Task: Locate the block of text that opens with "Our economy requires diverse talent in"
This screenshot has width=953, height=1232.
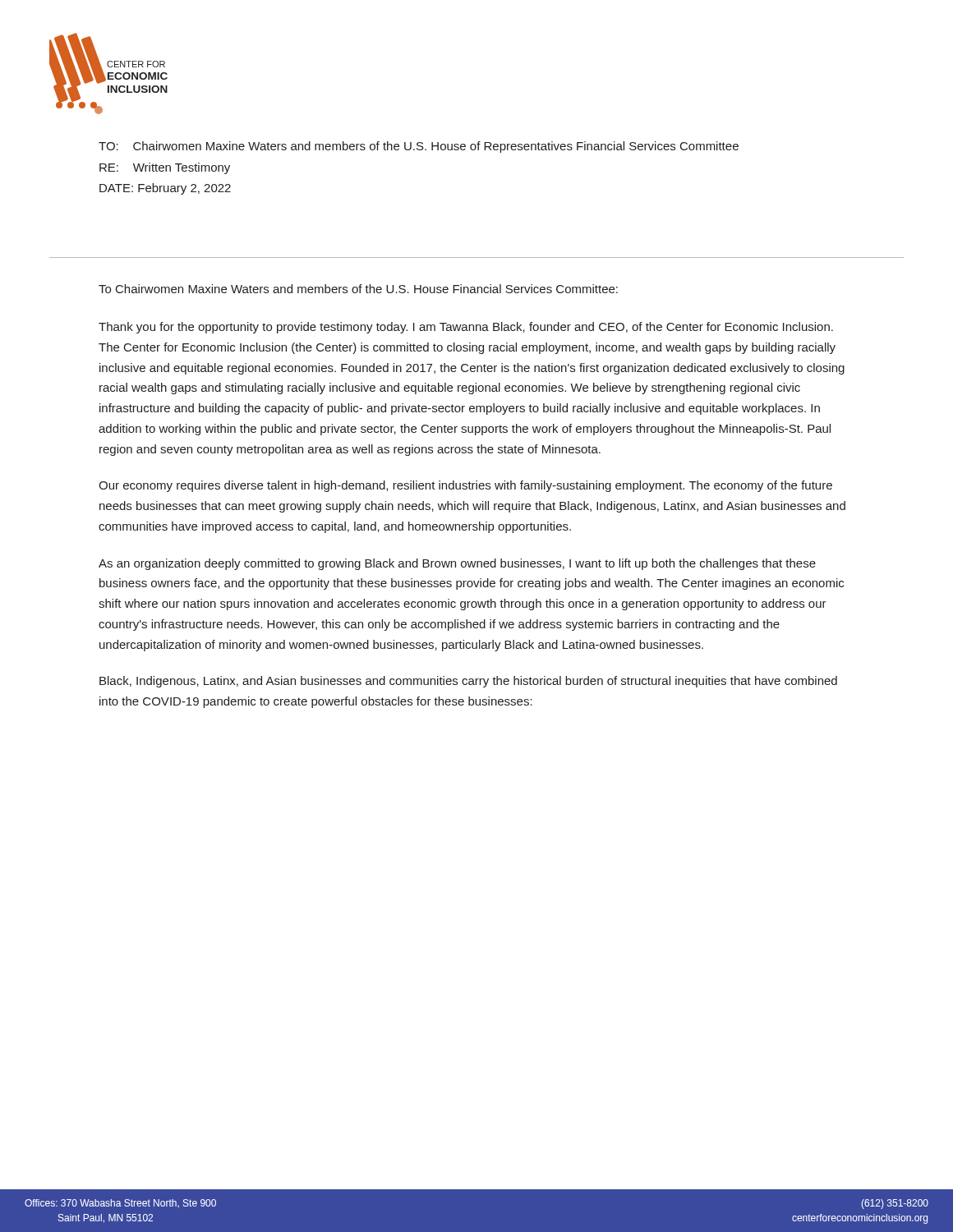Action: tap(472, 506)
